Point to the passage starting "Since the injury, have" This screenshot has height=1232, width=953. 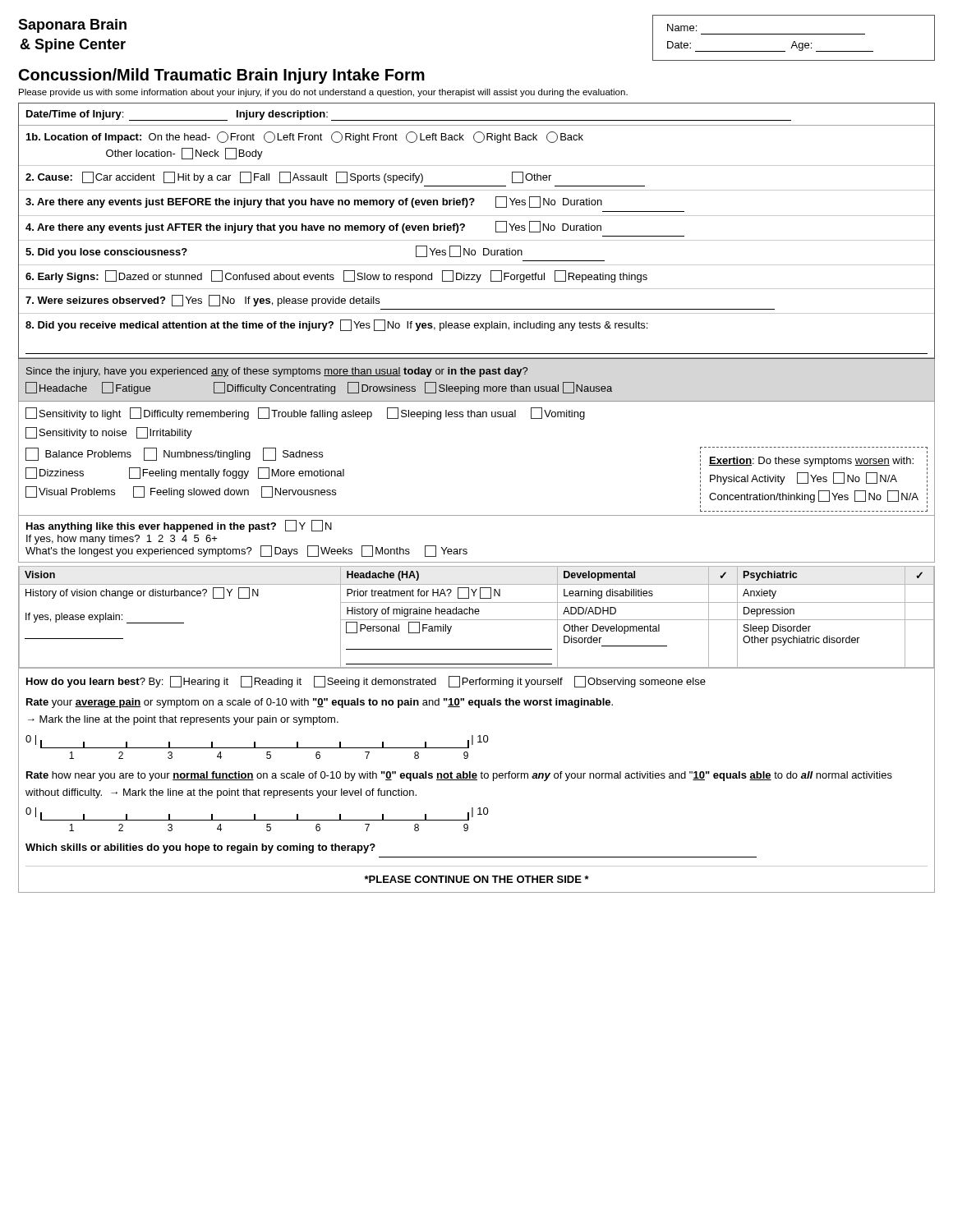coord(319,379)
